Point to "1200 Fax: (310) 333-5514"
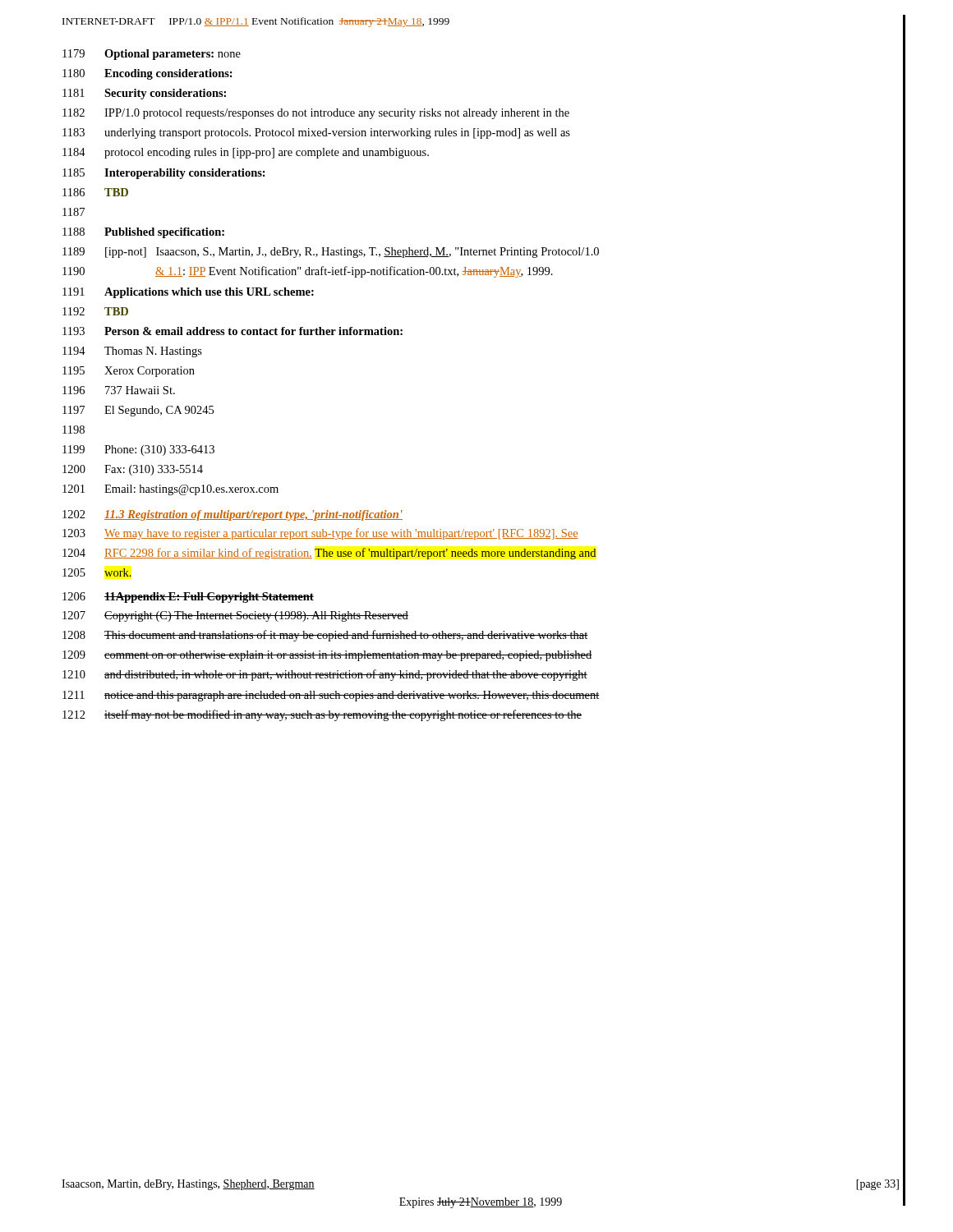 pyautogui.click(x=133, y=470)
